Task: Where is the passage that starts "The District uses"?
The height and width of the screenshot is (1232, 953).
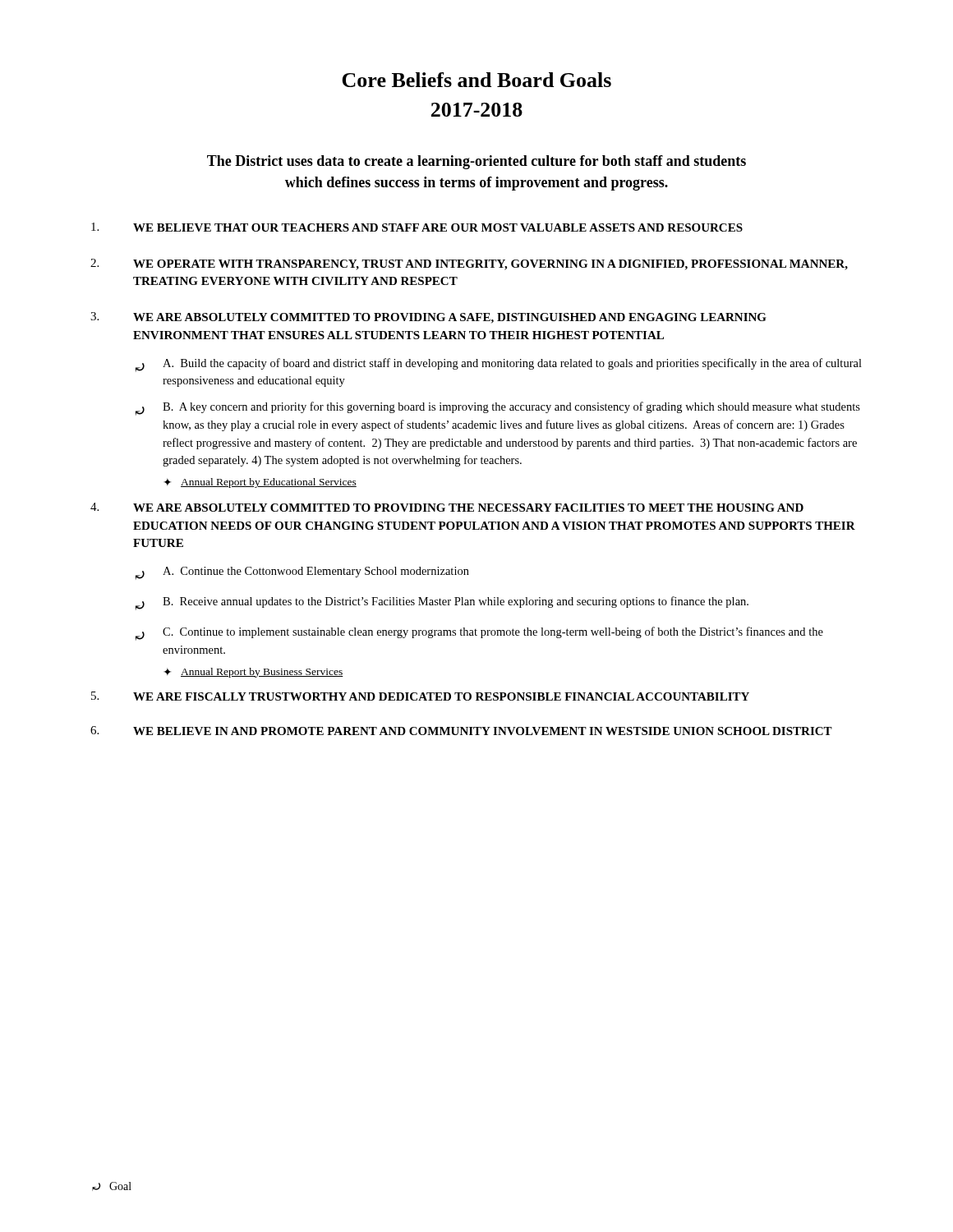Action: pyautogui.click(x=476, y=172)
